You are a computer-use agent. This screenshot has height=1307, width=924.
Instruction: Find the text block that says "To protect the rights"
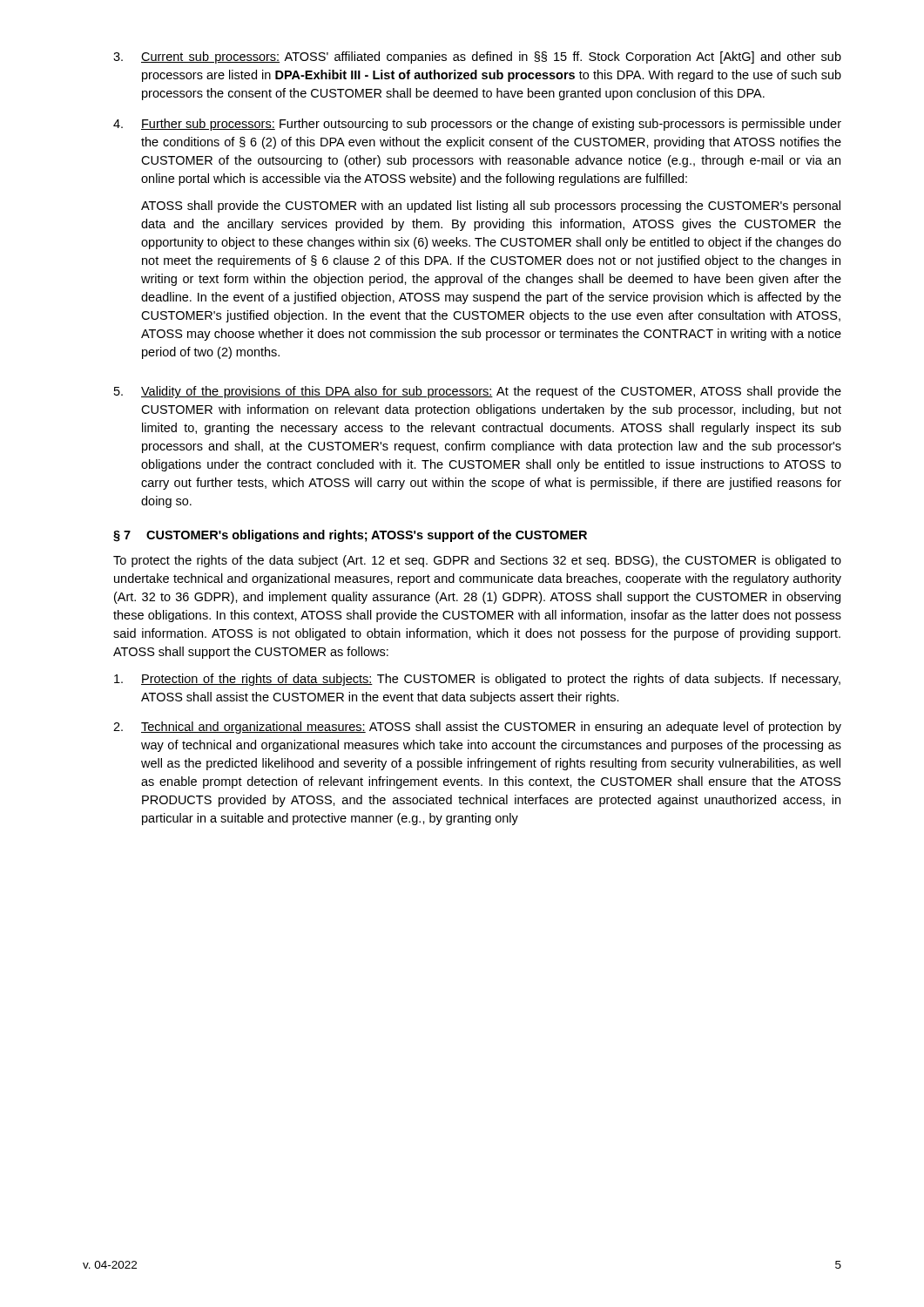(477, 606)
